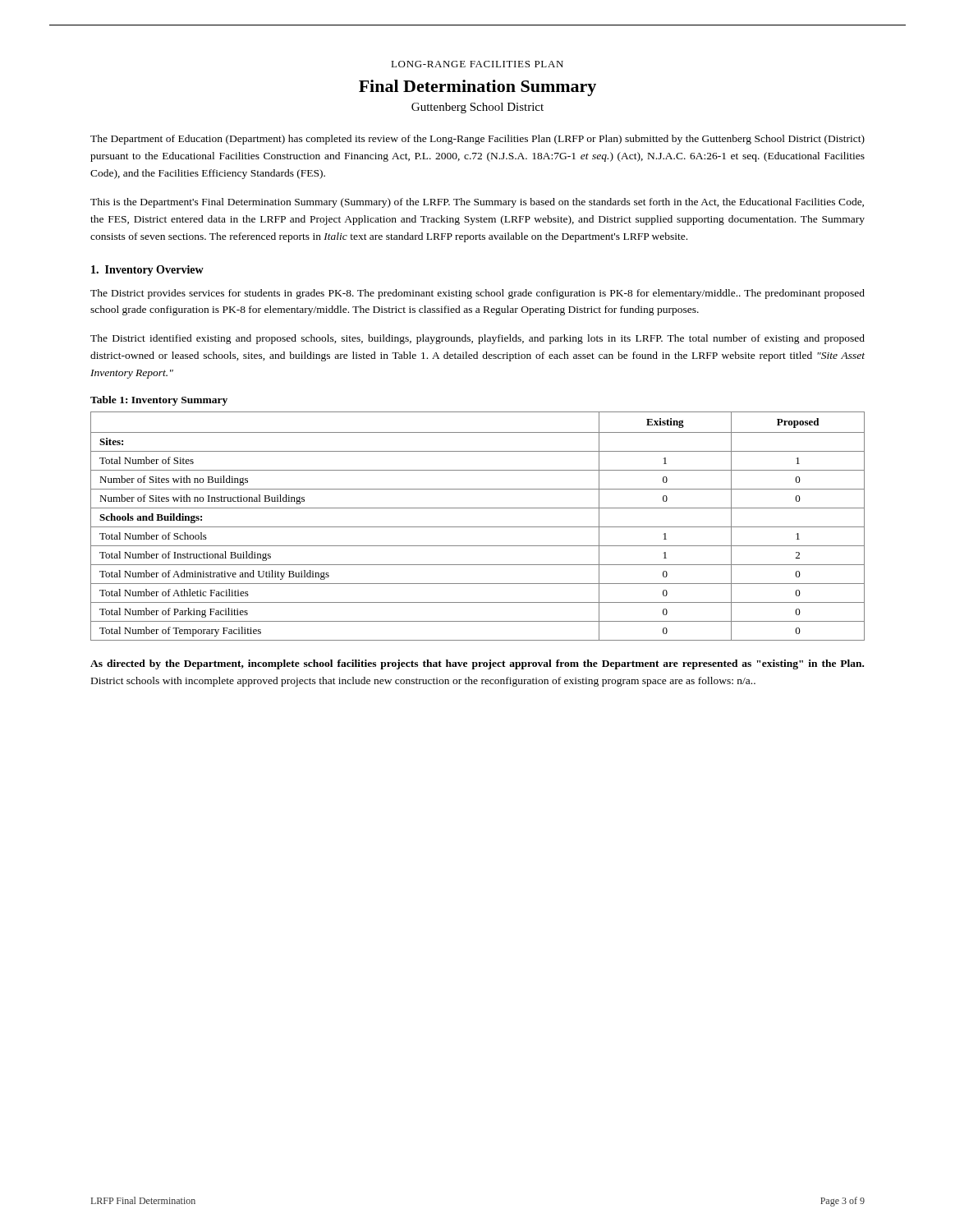Select the text block that says "The District identified"
This screenshot has height=1232, width=955.
click(x=478, y=355)
